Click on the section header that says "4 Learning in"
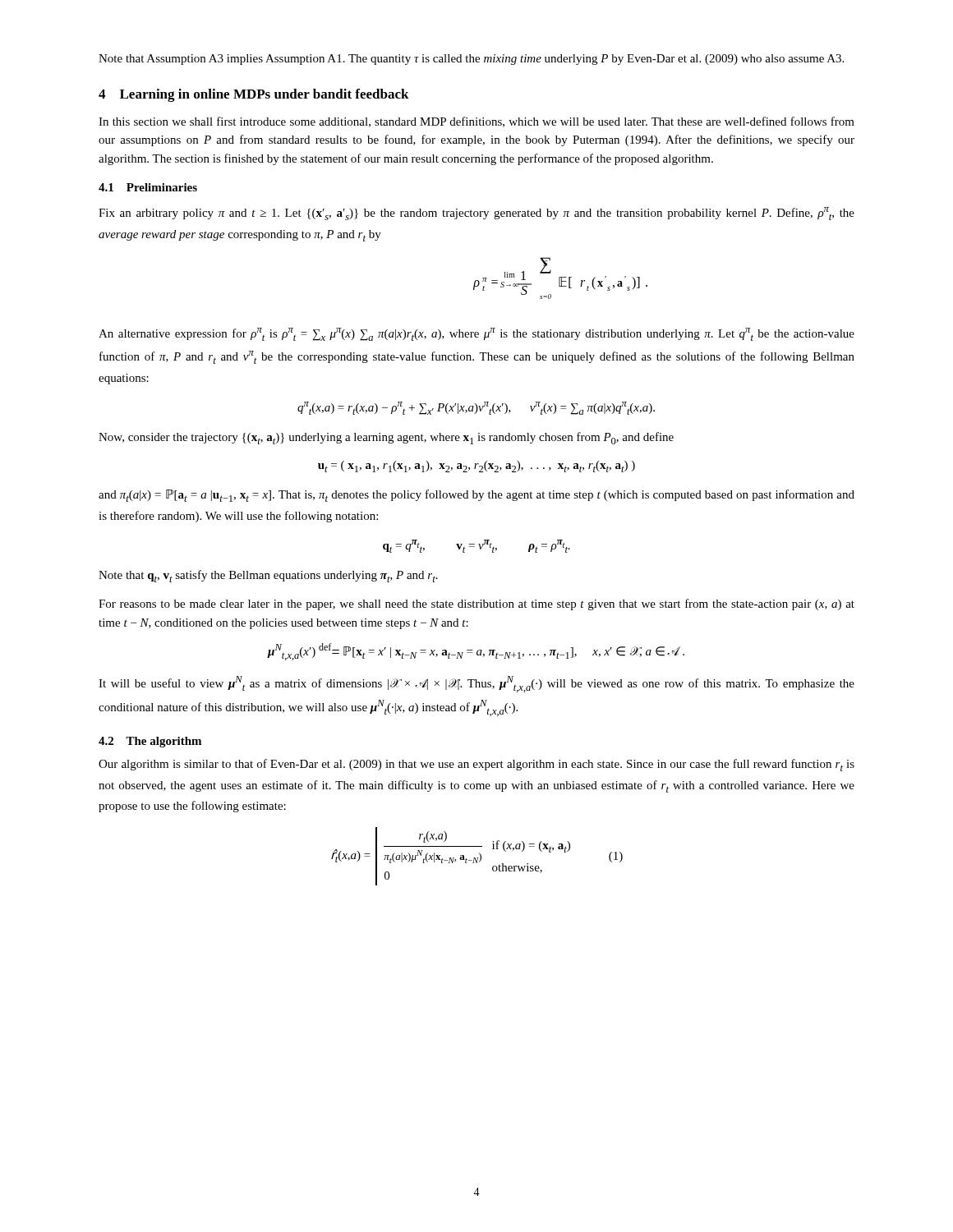Image resolution: width=953 pixels, height=1232 pixels. (x=254, y=94)
